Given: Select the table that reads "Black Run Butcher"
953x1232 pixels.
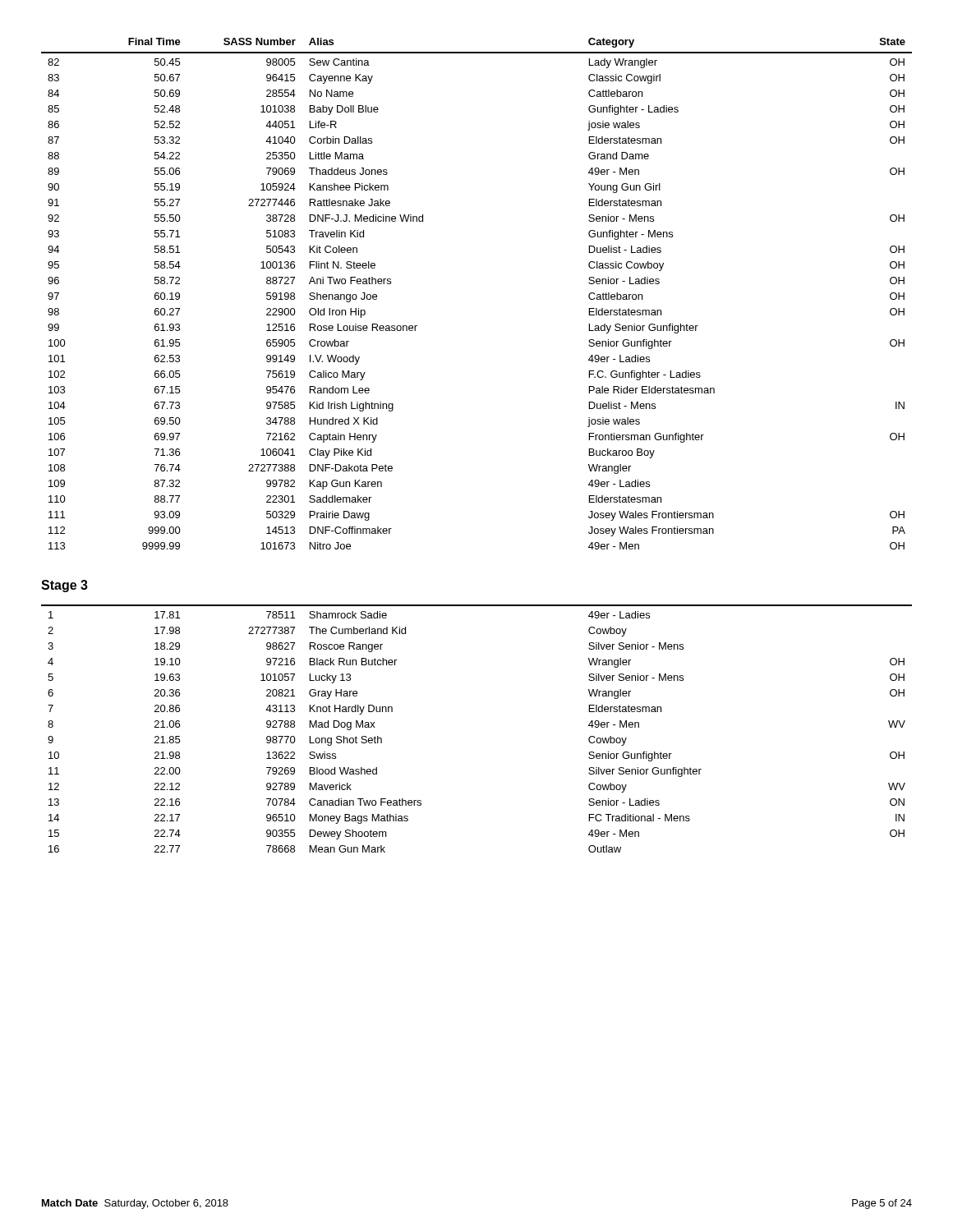Looking at the screenshot, I should 476,727.
